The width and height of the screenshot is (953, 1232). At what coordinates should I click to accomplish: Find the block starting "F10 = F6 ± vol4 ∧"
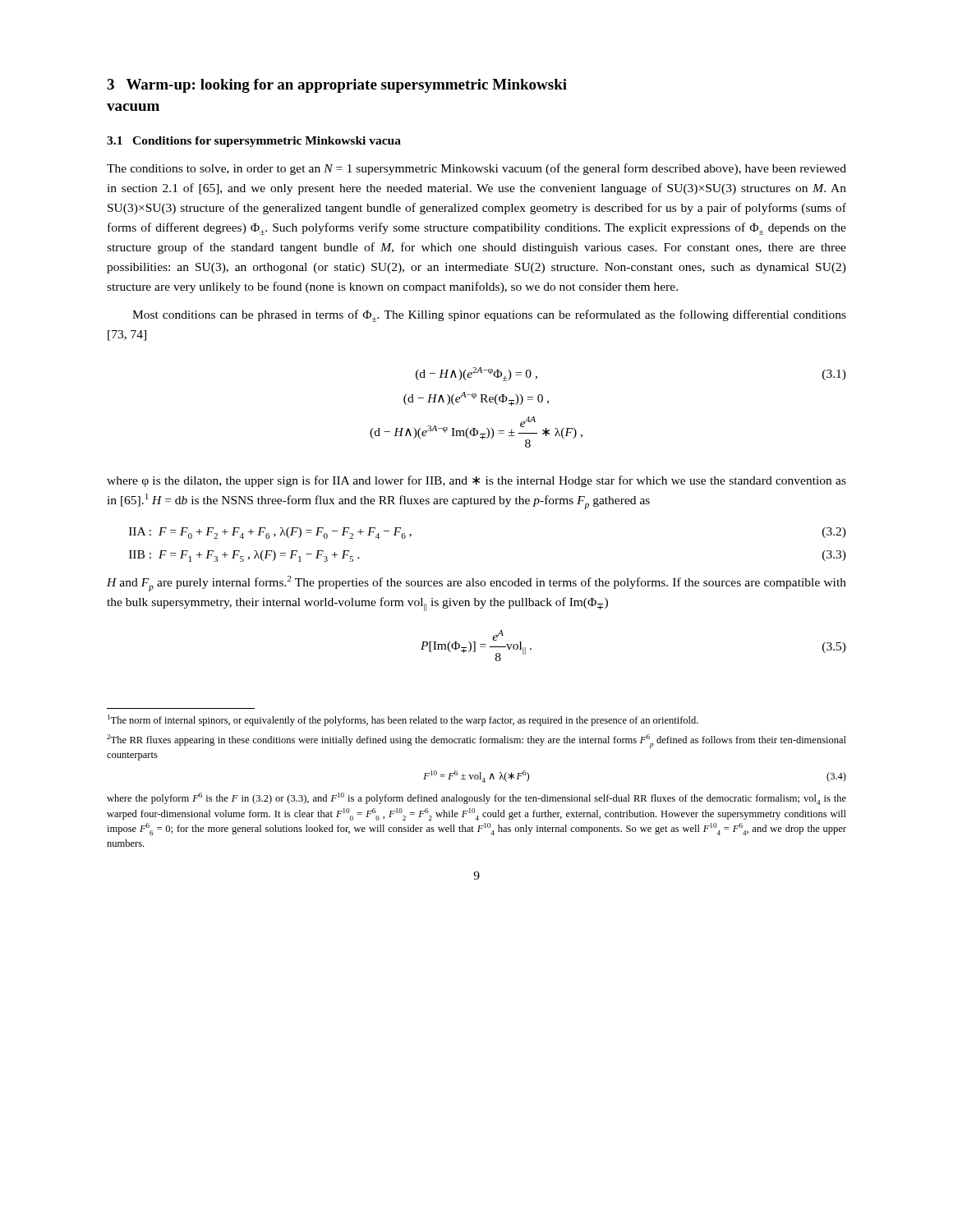476,777
